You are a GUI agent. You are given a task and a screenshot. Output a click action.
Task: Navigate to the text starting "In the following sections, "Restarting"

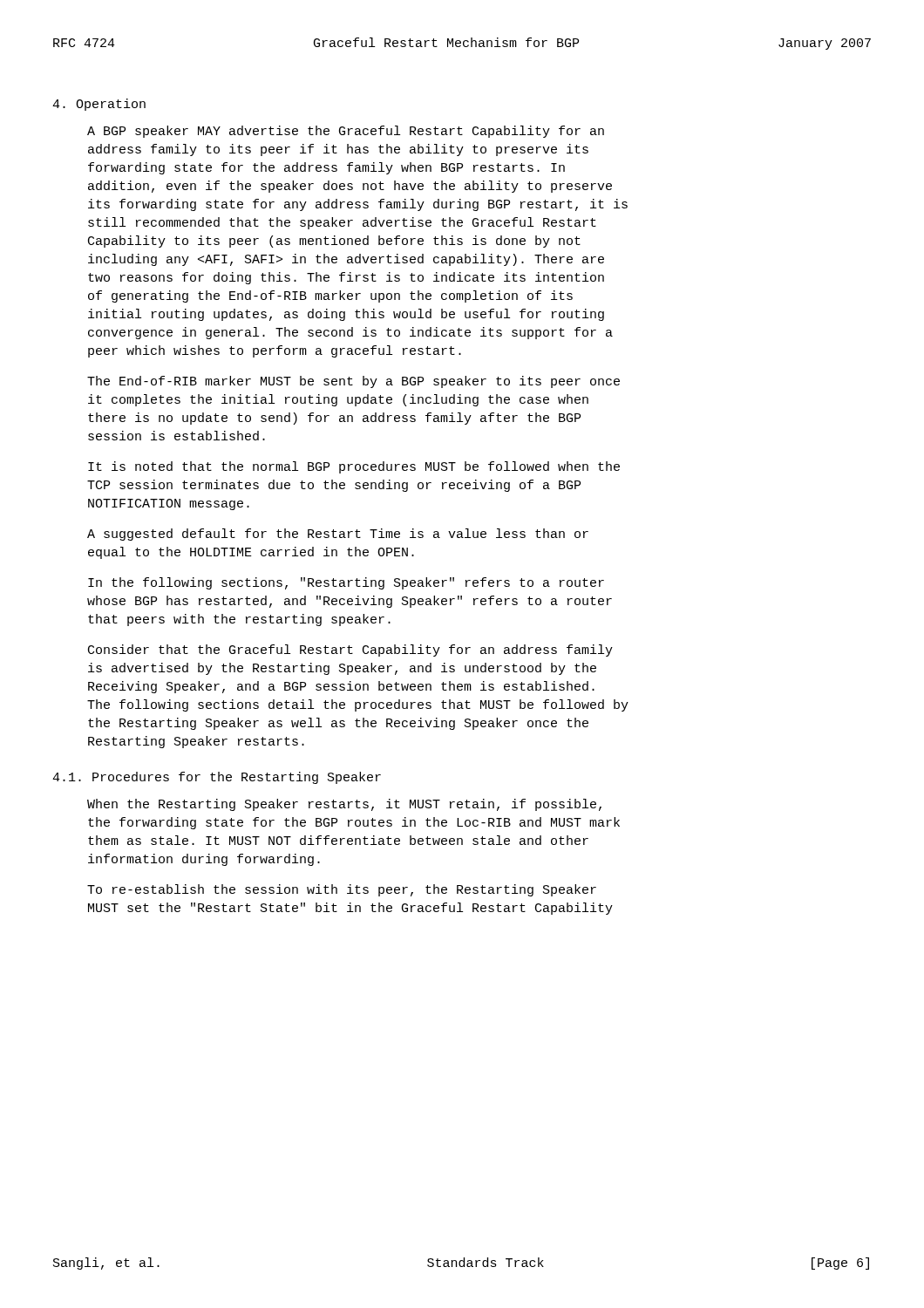tap(350, 602)
